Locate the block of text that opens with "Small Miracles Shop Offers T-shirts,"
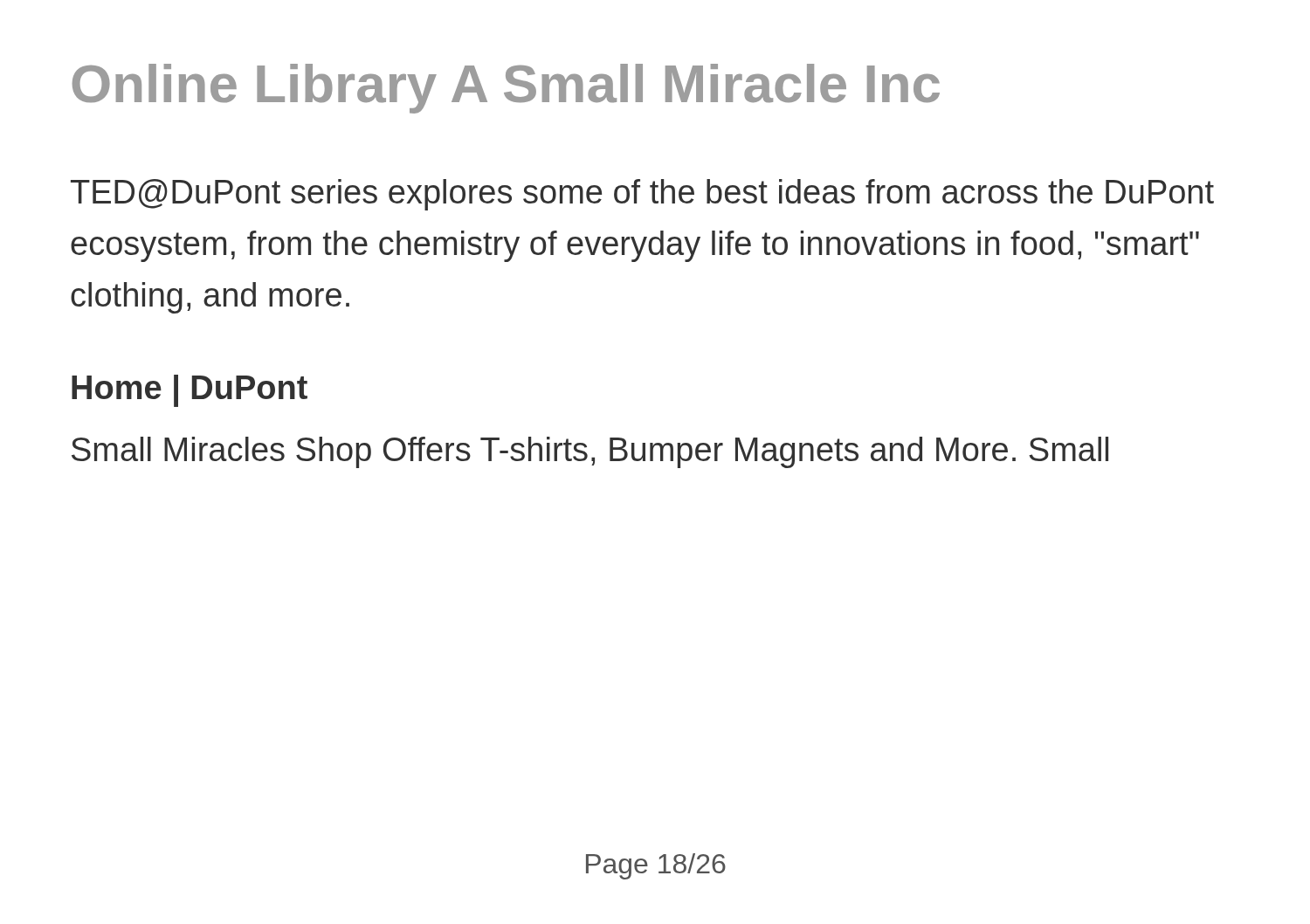 pyautogui.click(x=590, y=450)
